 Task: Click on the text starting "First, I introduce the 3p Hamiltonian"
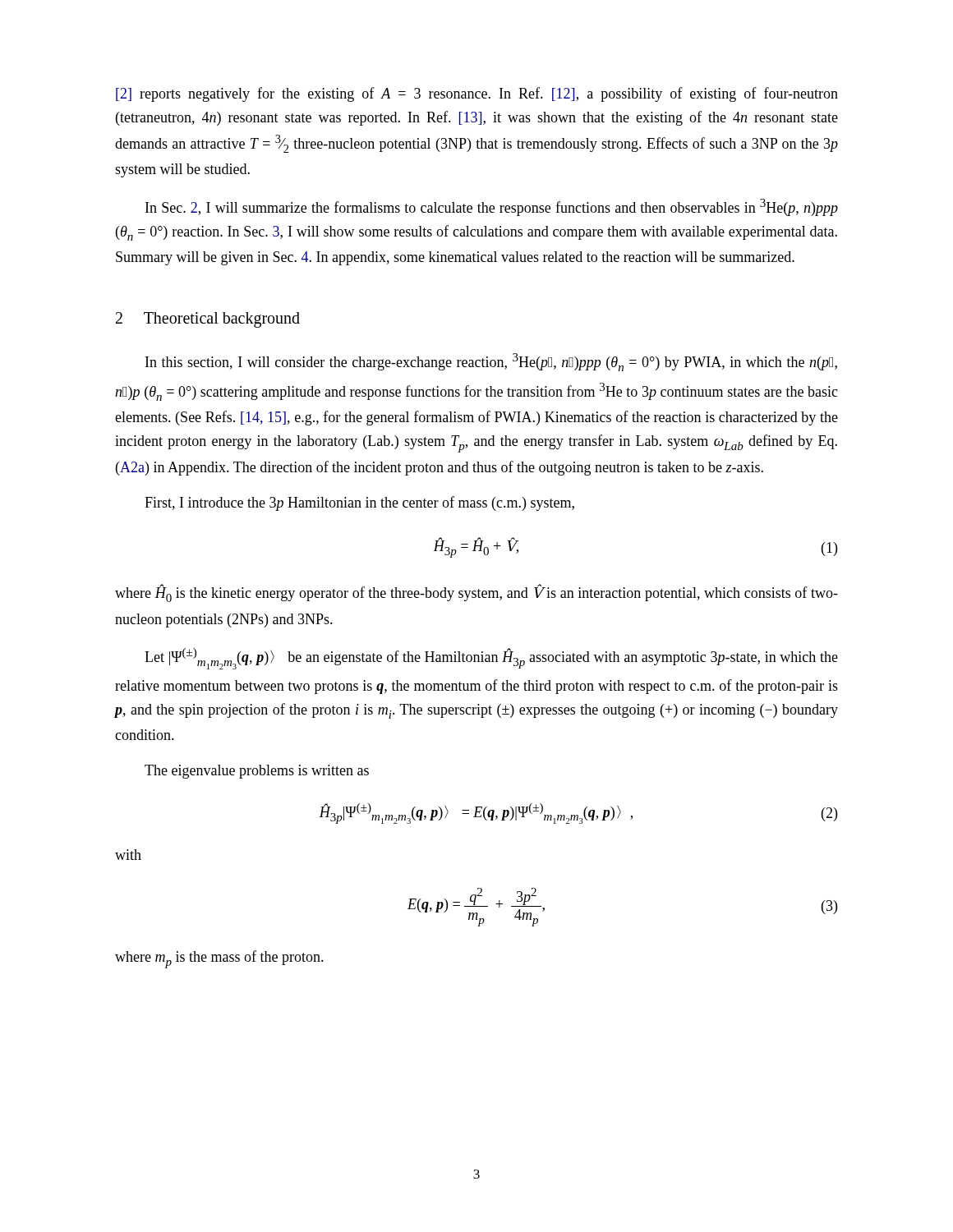360,502
